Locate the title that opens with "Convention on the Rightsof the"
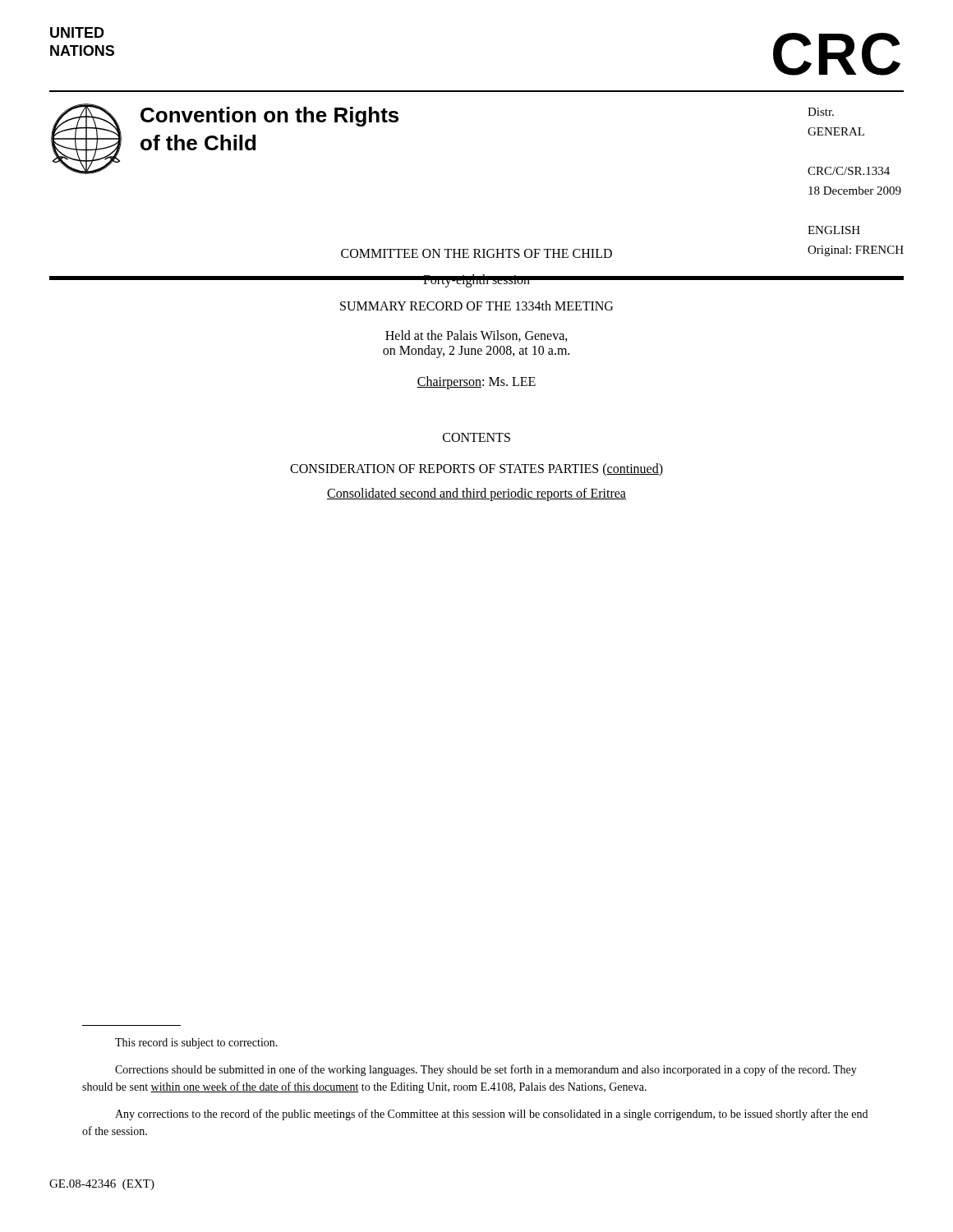This screenshot has width=953, height=1232. click(x=270, y=129)
